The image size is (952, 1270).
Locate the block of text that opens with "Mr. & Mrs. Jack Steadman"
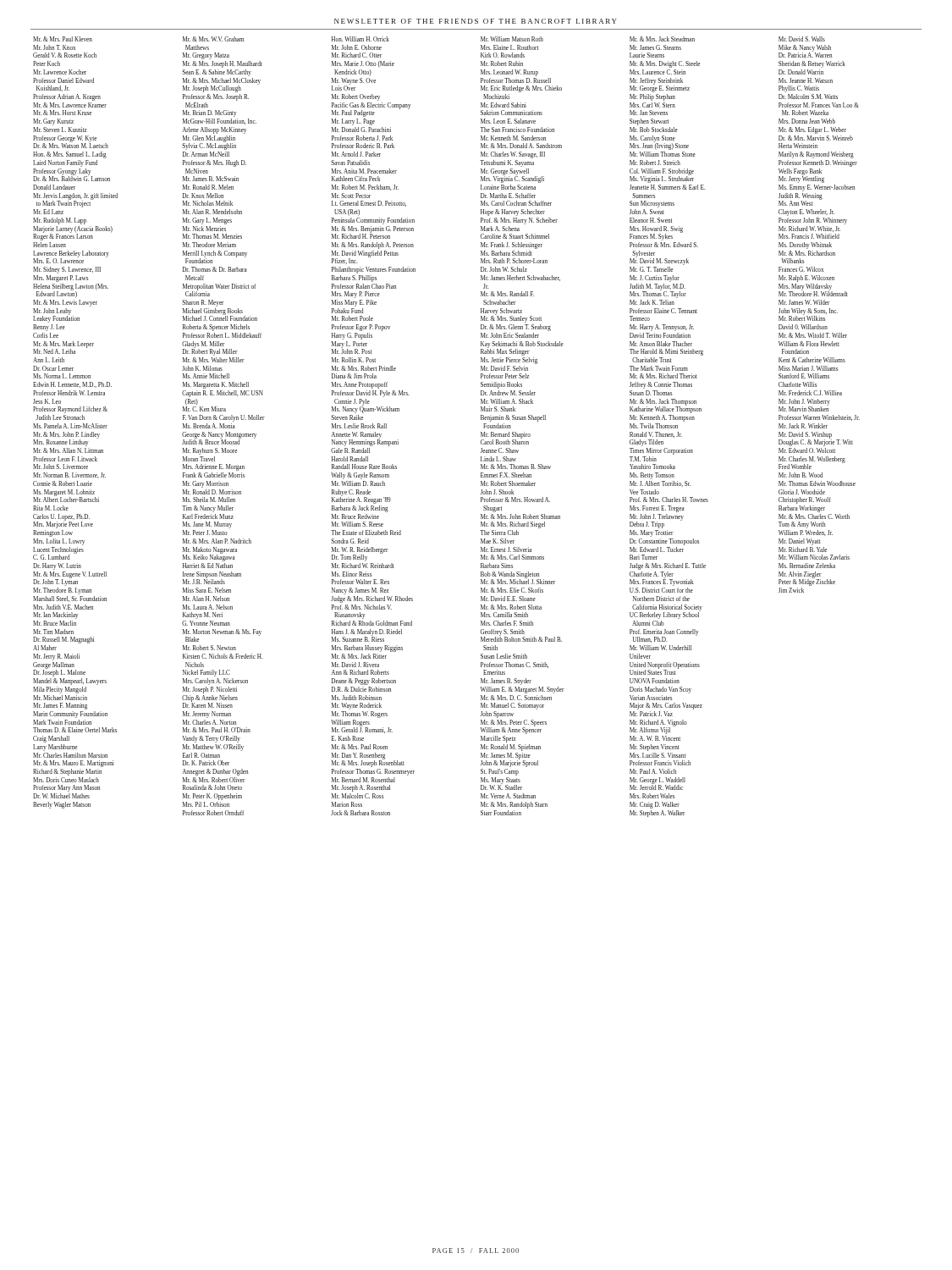(700, 427)
